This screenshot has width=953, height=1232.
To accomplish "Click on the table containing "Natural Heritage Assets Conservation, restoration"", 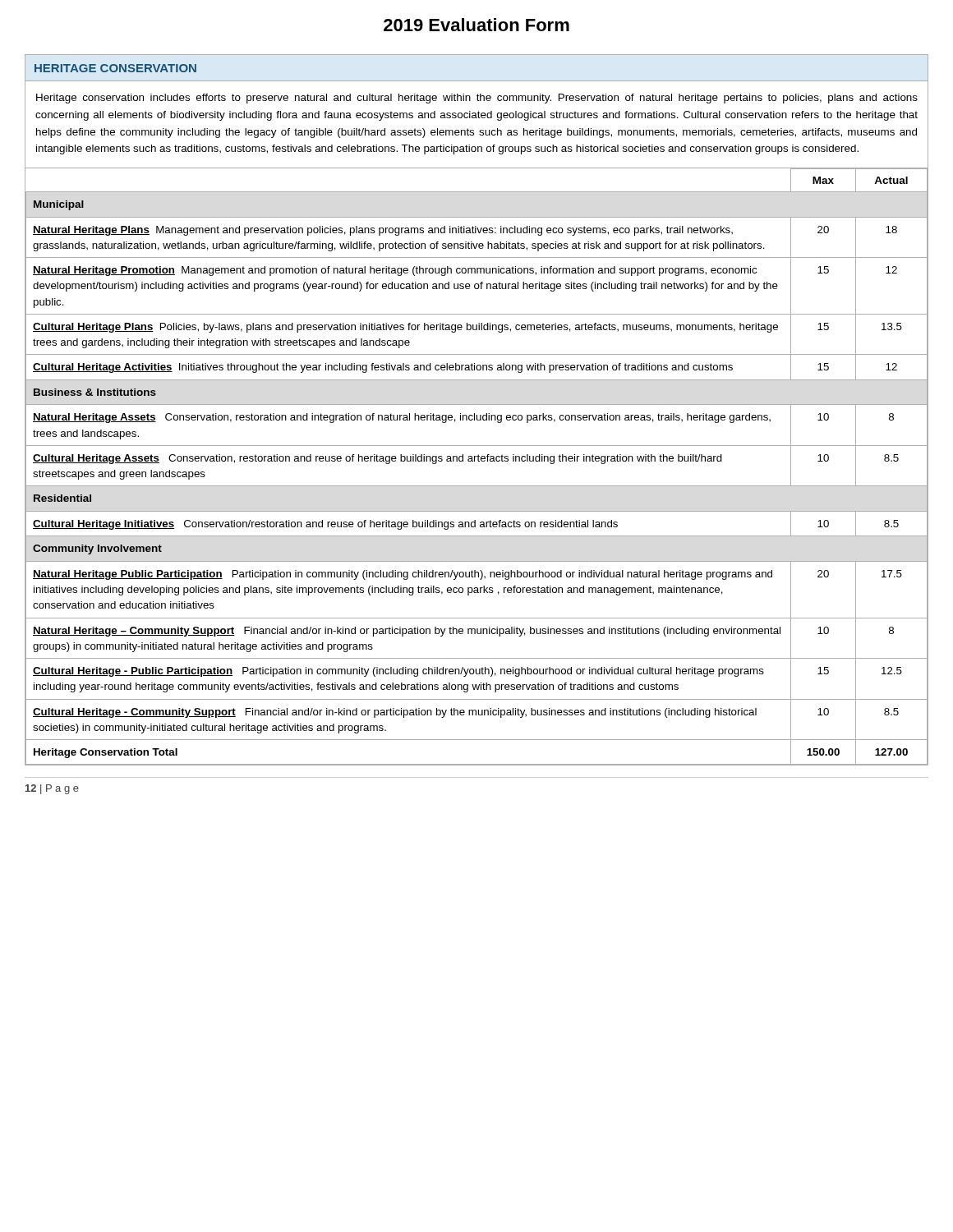I will coord(476,467).
